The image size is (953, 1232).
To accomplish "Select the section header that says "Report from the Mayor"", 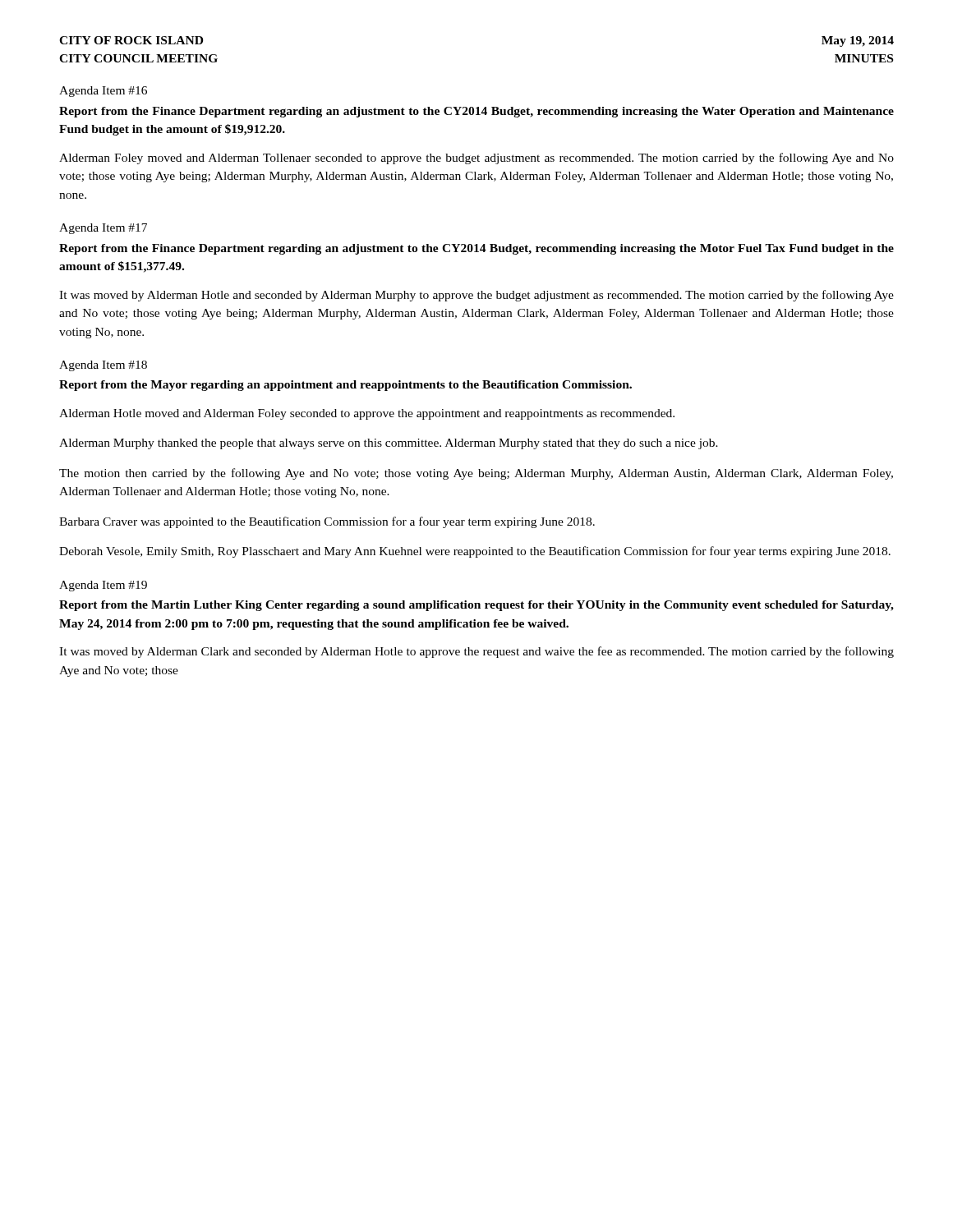I will [346, 384].
